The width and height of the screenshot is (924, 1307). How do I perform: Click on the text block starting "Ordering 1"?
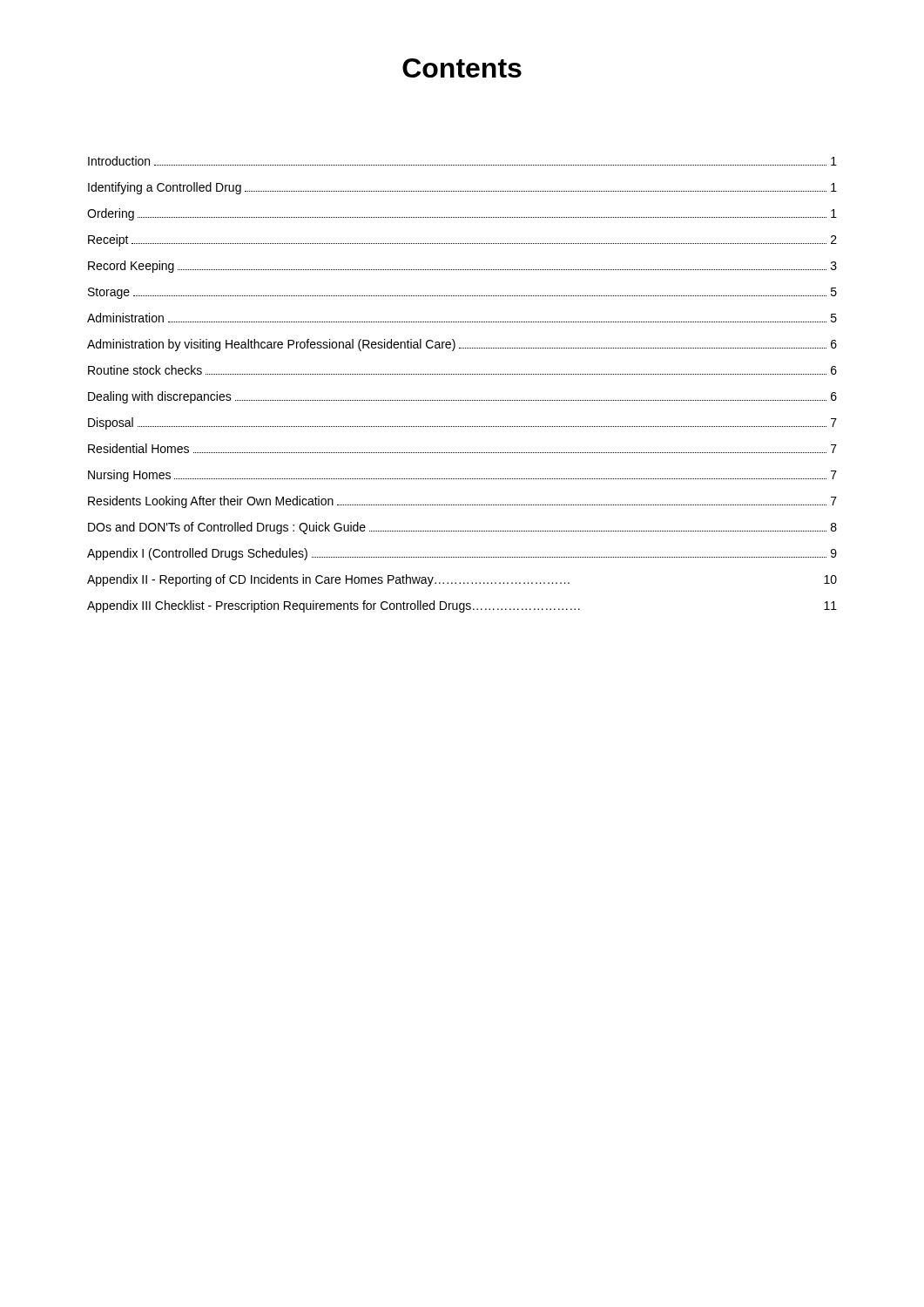pyautogui.click(x=462, y=213)
